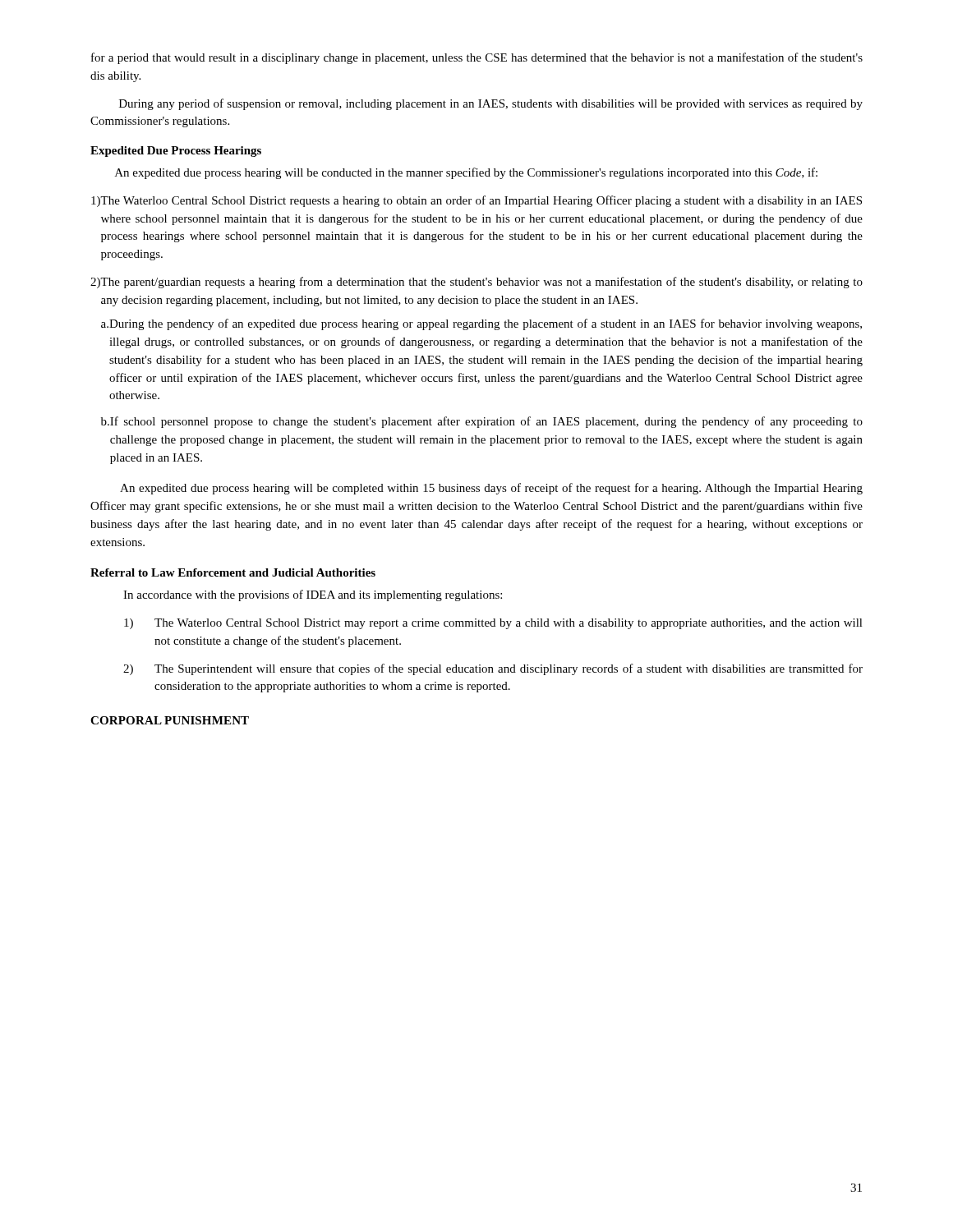Select the list item containing "b. If school personnel propose to change the"
Viewport: 953px width, 1232px height.
point(482,440)
